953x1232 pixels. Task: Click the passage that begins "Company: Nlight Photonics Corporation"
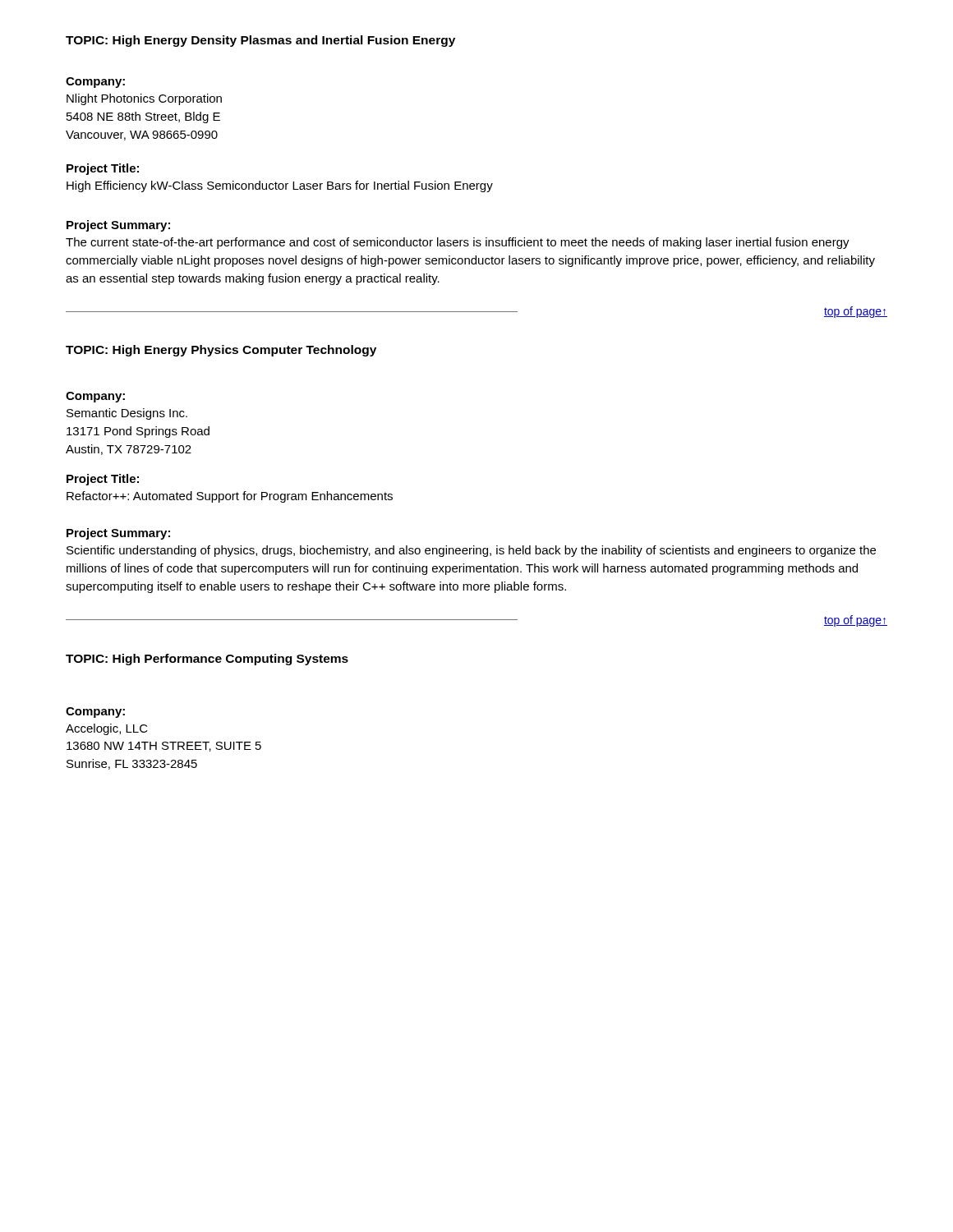[x=95, y=83]
